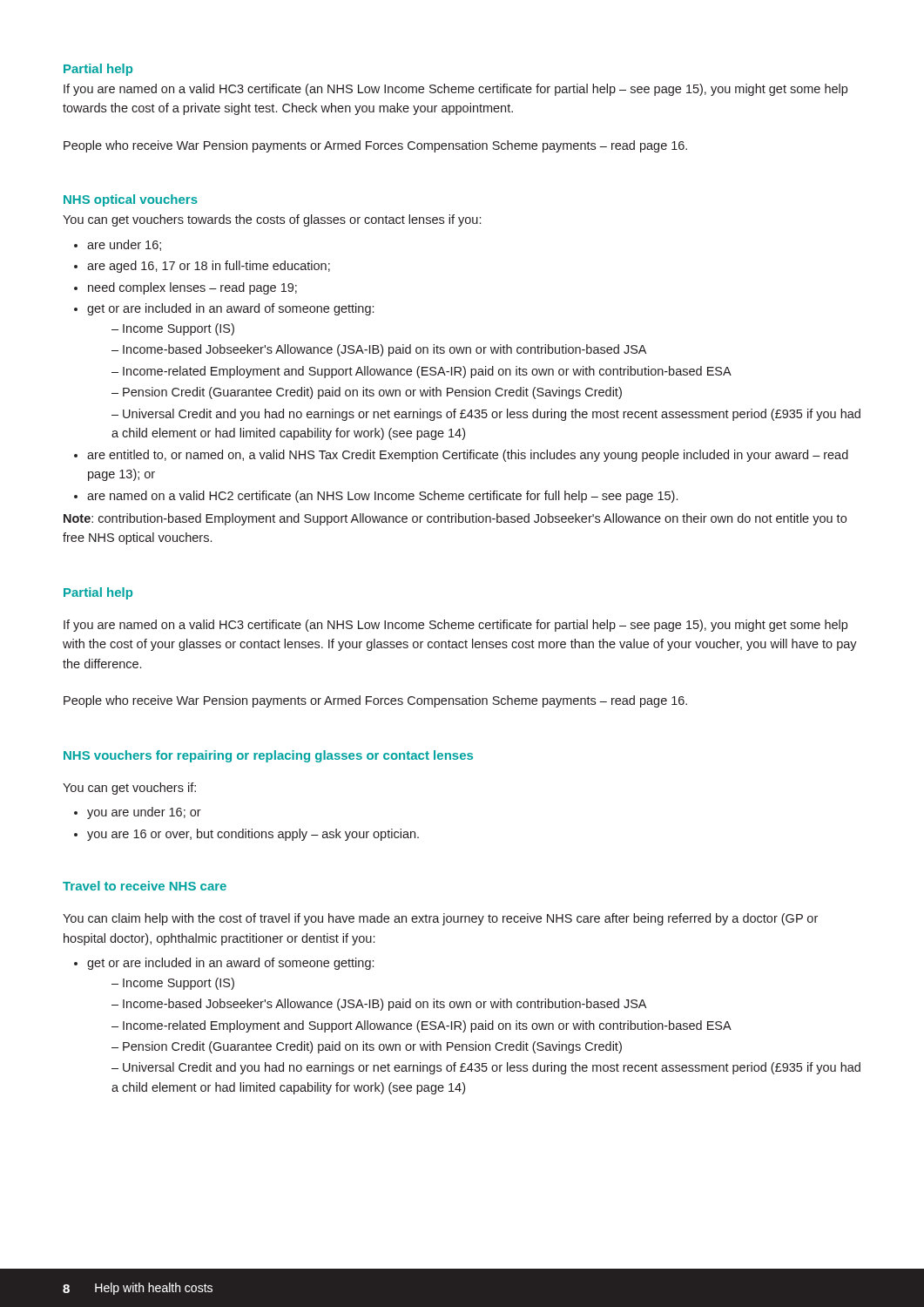Find "are under 16;" on this page
Viewport: 924px width, 1307px height.
point(125,245)
